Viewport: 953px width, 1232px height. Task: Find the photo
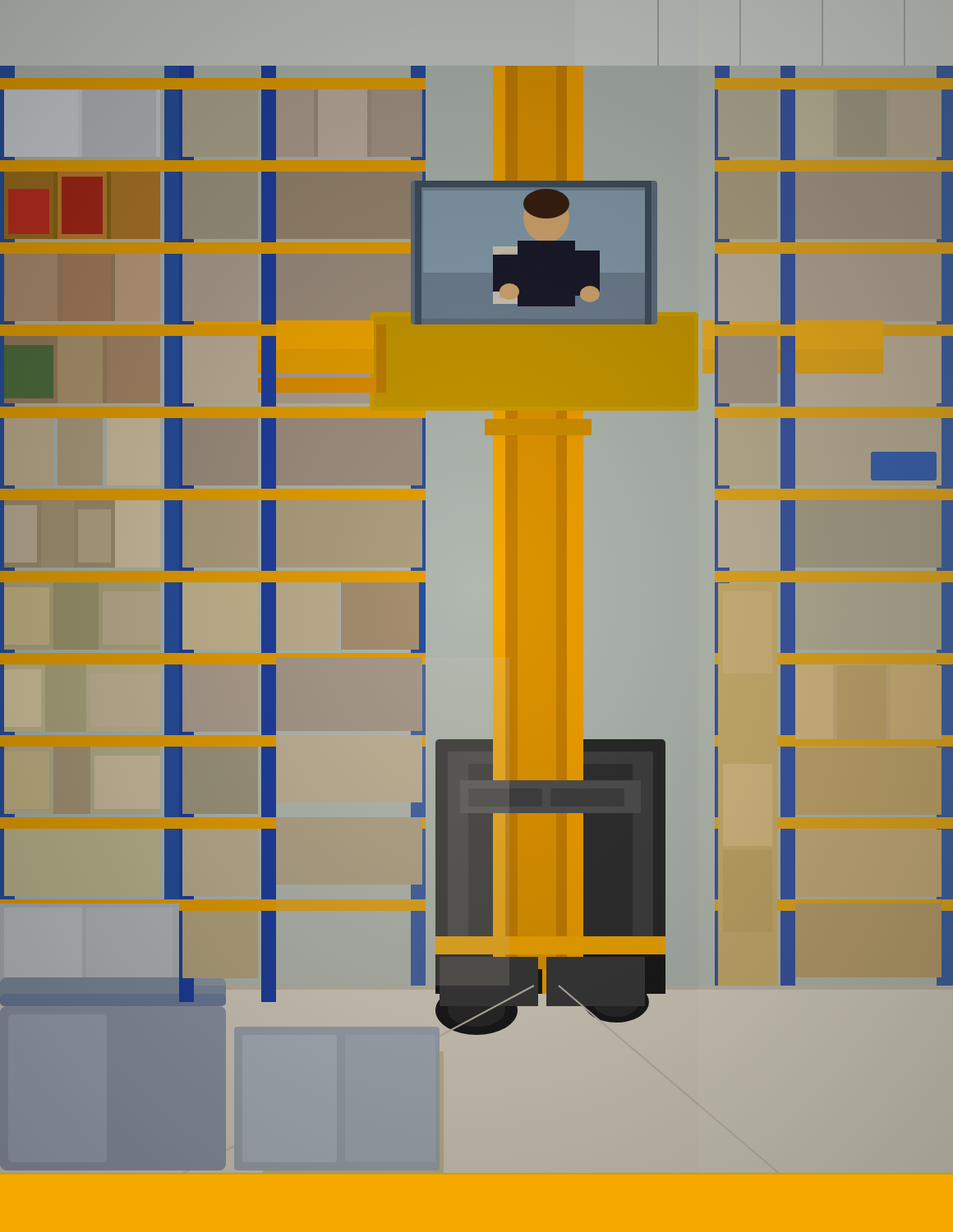pos(476,1174)
